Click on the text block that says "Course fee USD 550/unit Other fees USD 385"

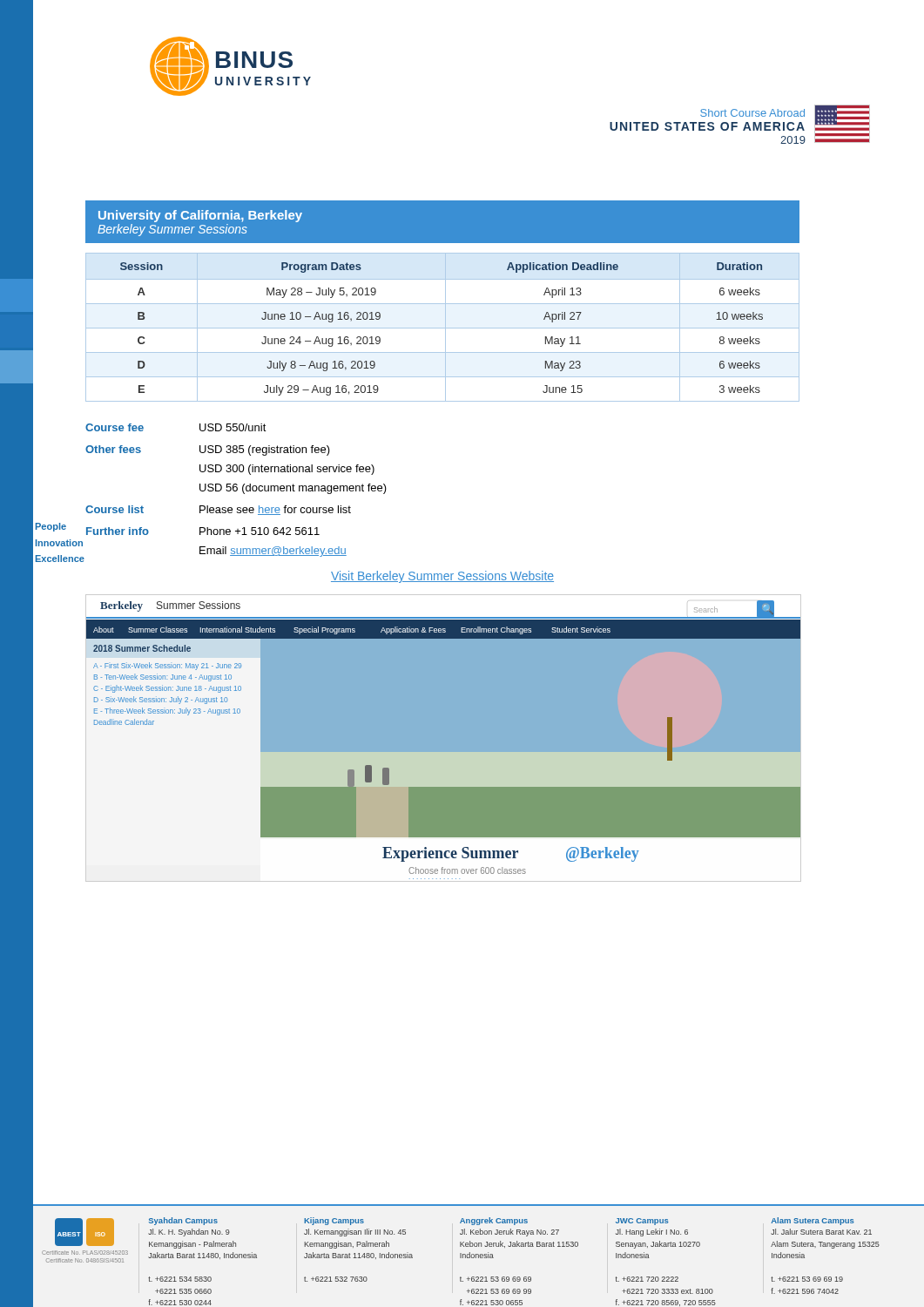tap(115, 427)
